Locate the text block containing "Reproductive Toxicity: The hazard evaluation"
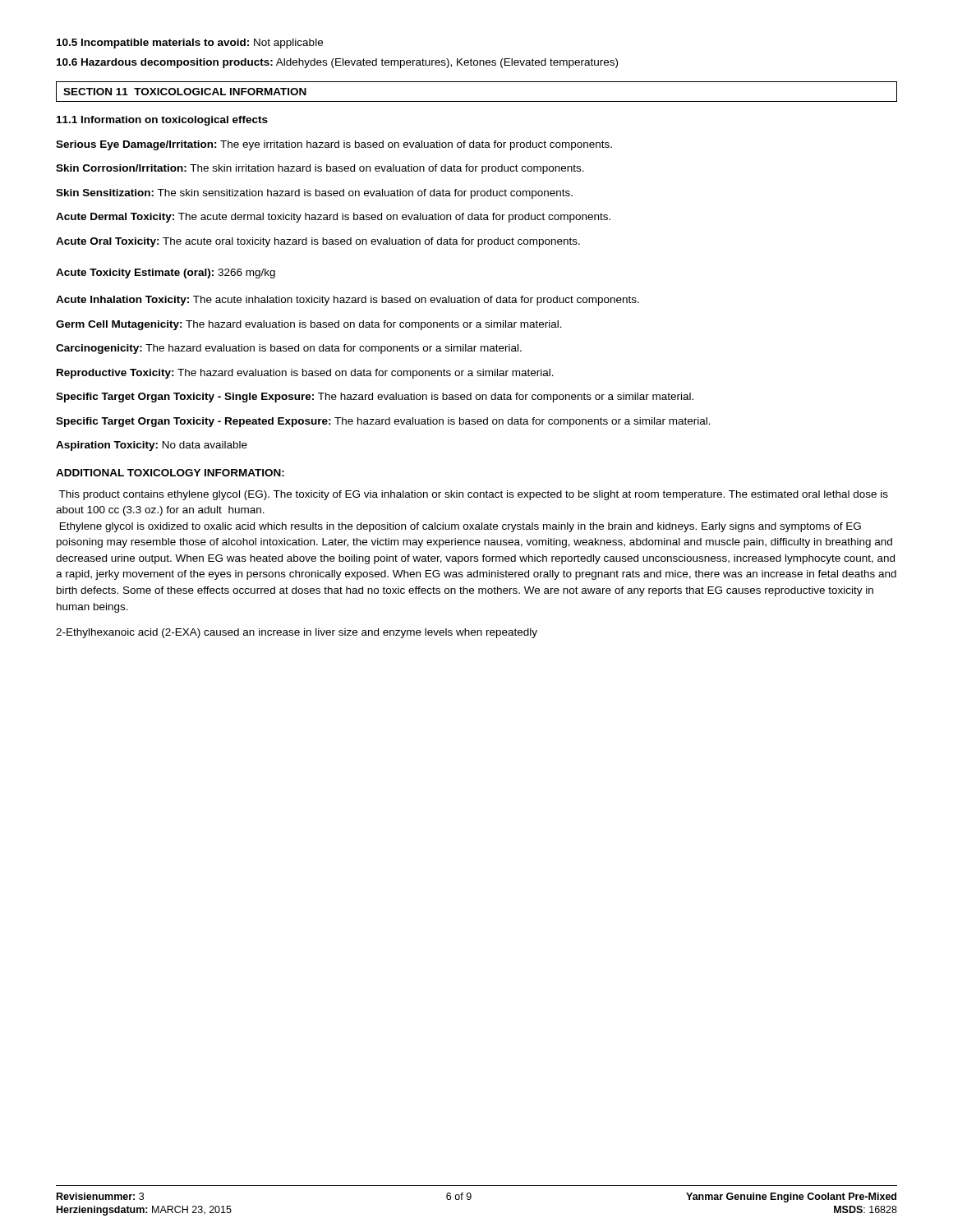 476,372
